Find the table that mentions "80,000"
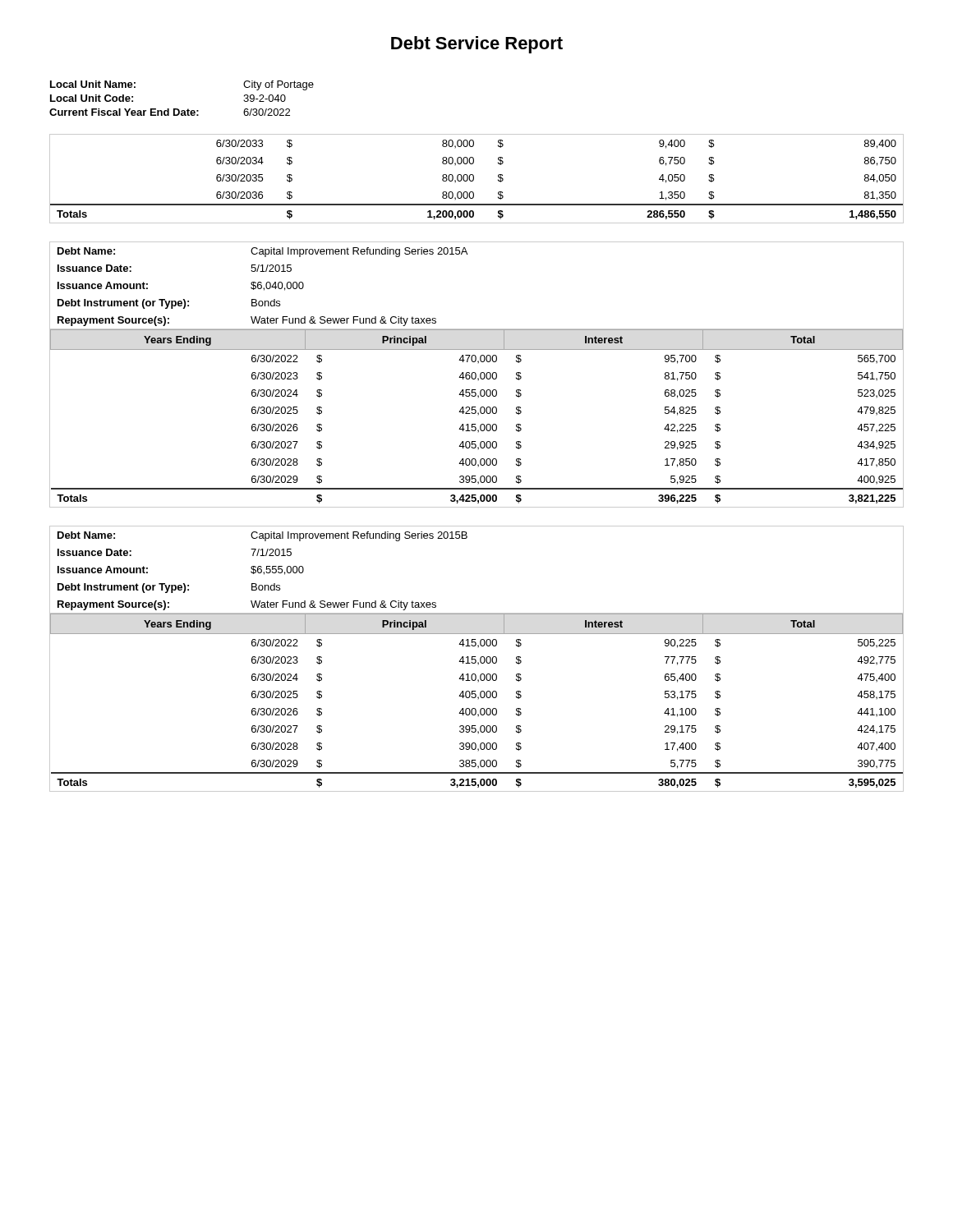Viewport: 953px width, 1232px height. [x=476, y=179]
